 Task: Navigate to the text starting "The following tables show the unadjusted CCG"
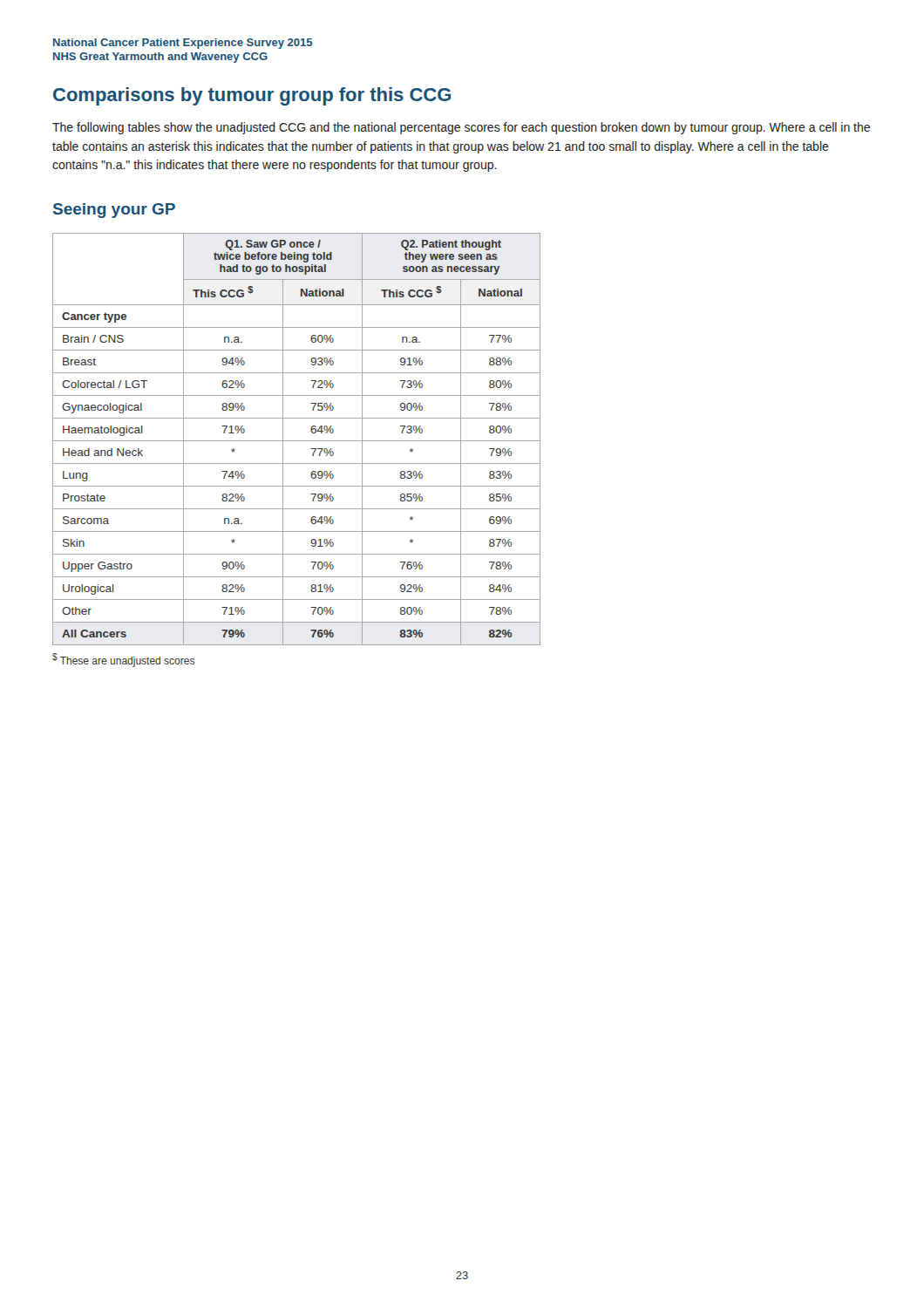coord(461,146)
